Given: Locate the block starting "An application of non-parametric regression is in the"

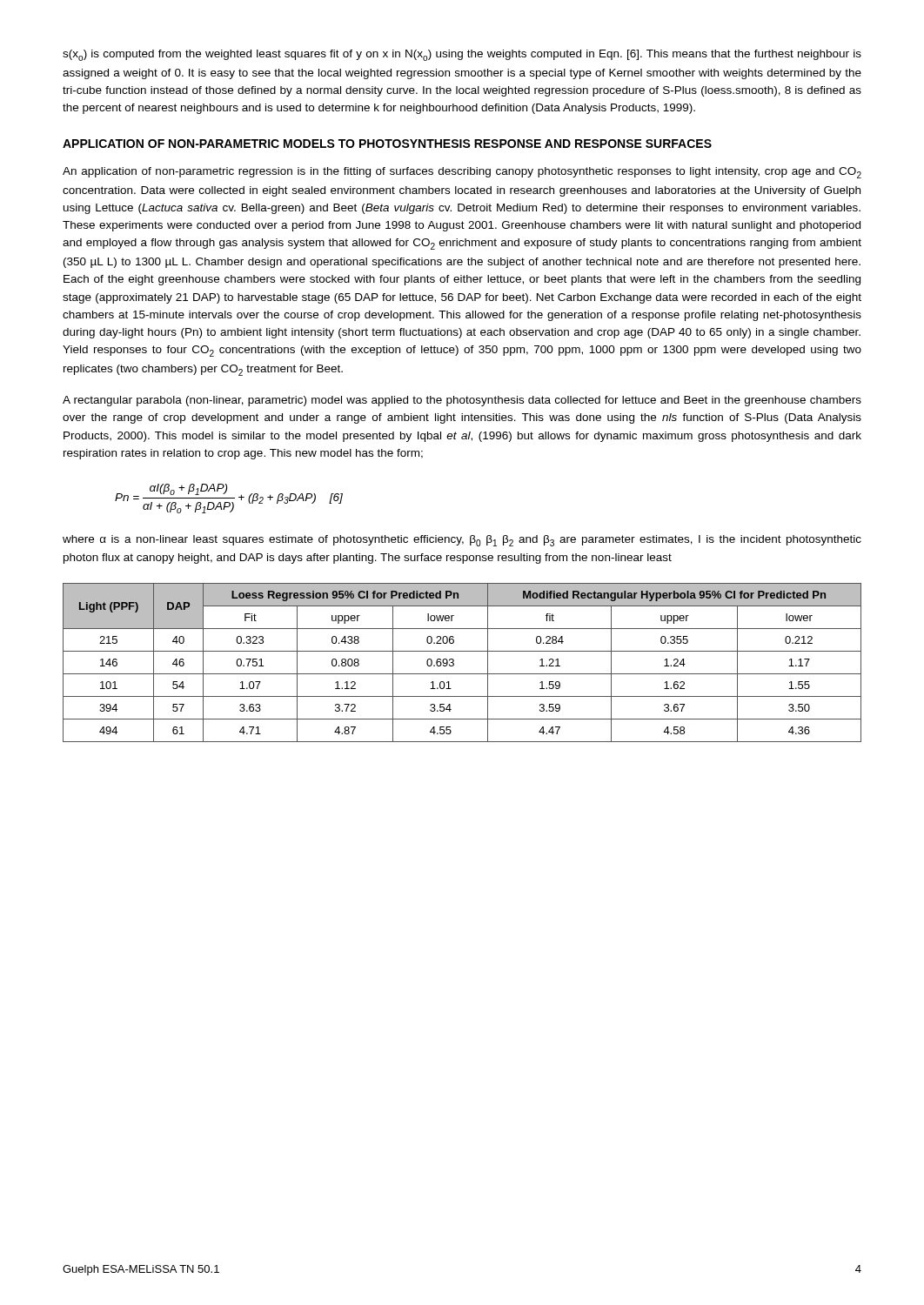Looking at the screenshot, I should click(462, 271).
